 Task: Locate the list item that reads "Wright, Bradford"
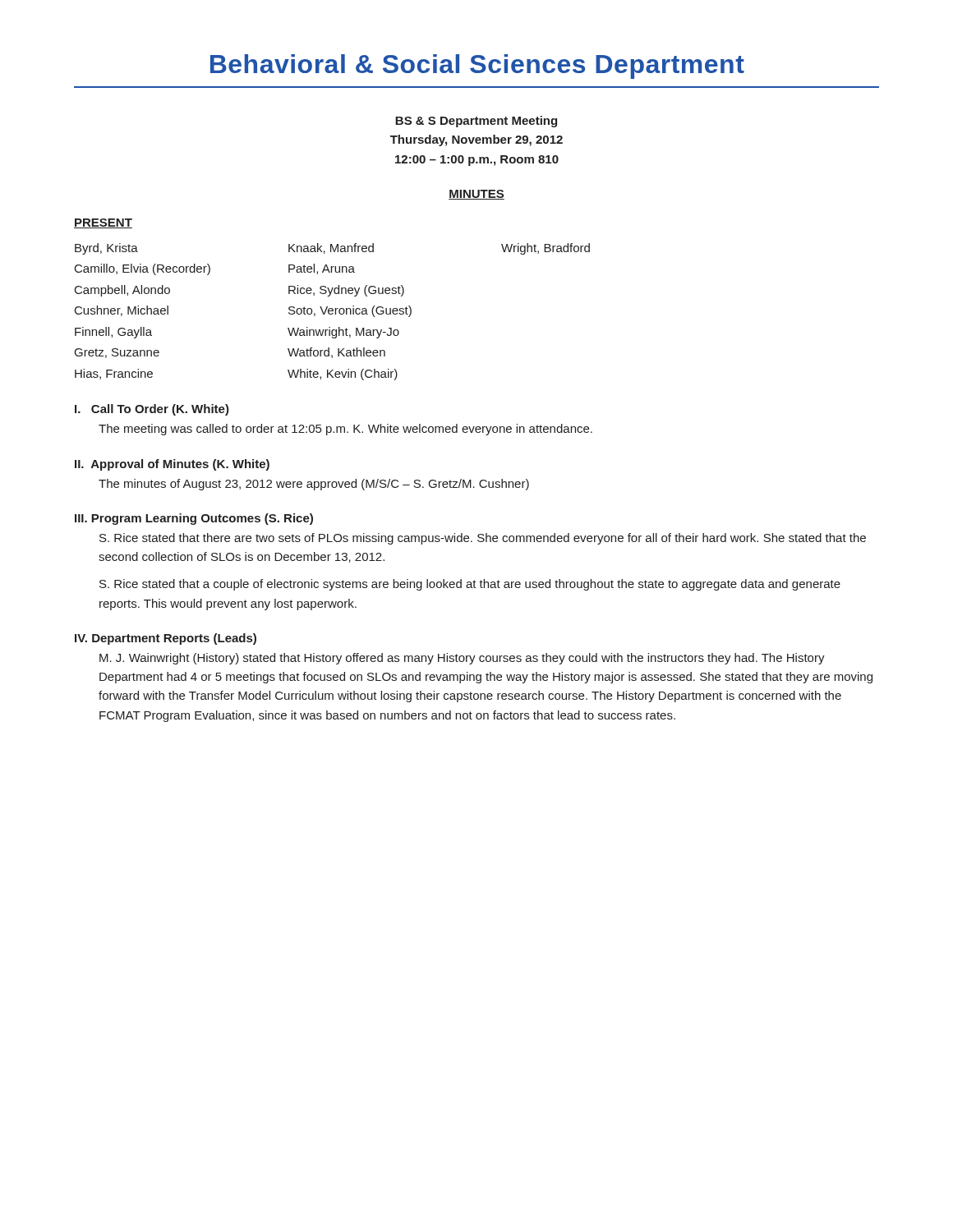coord(546,247)
